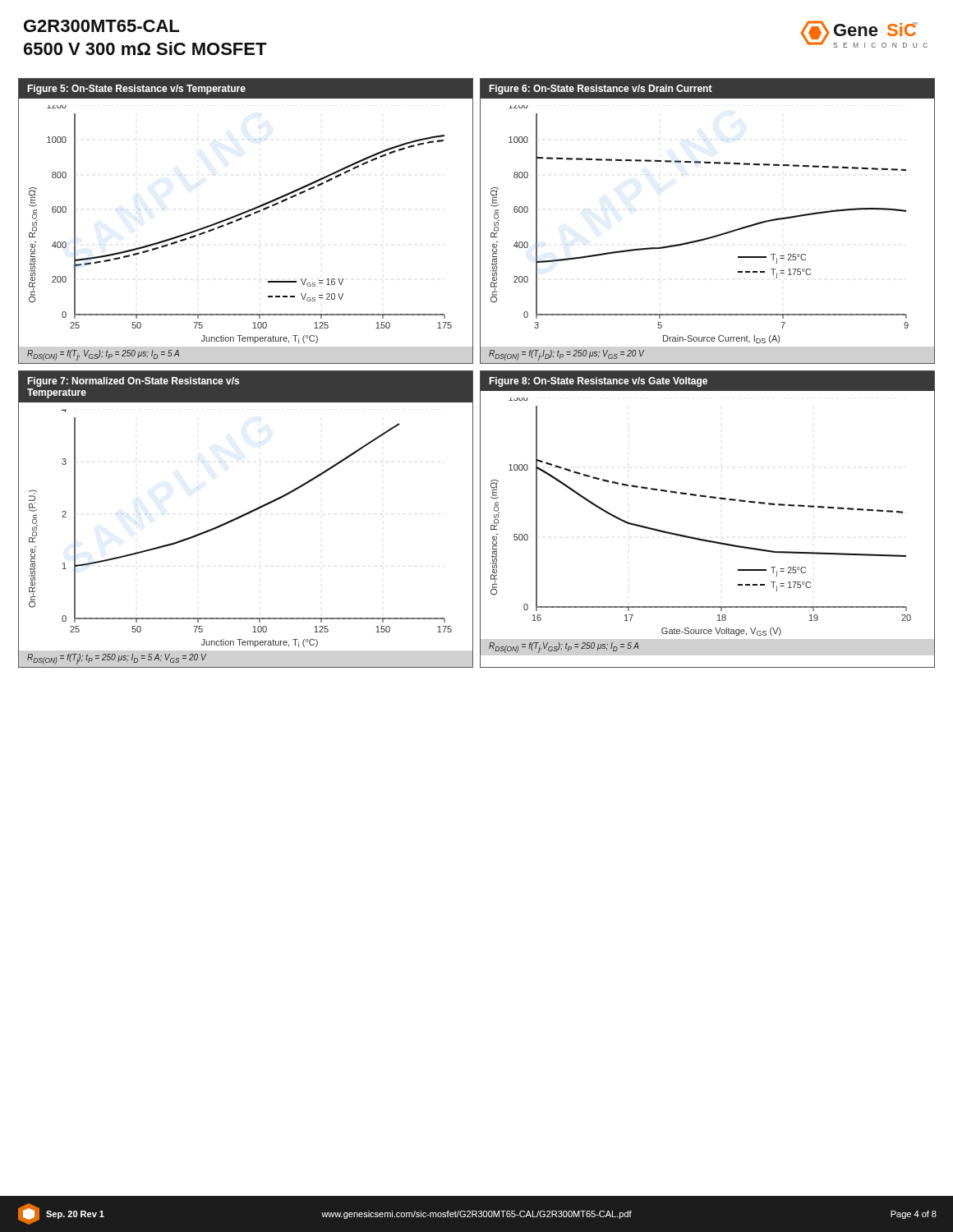Image resolution: width=953 pixels, height=1232 pixels.
Task: Find the logo
Action: [x=860, y=41]
